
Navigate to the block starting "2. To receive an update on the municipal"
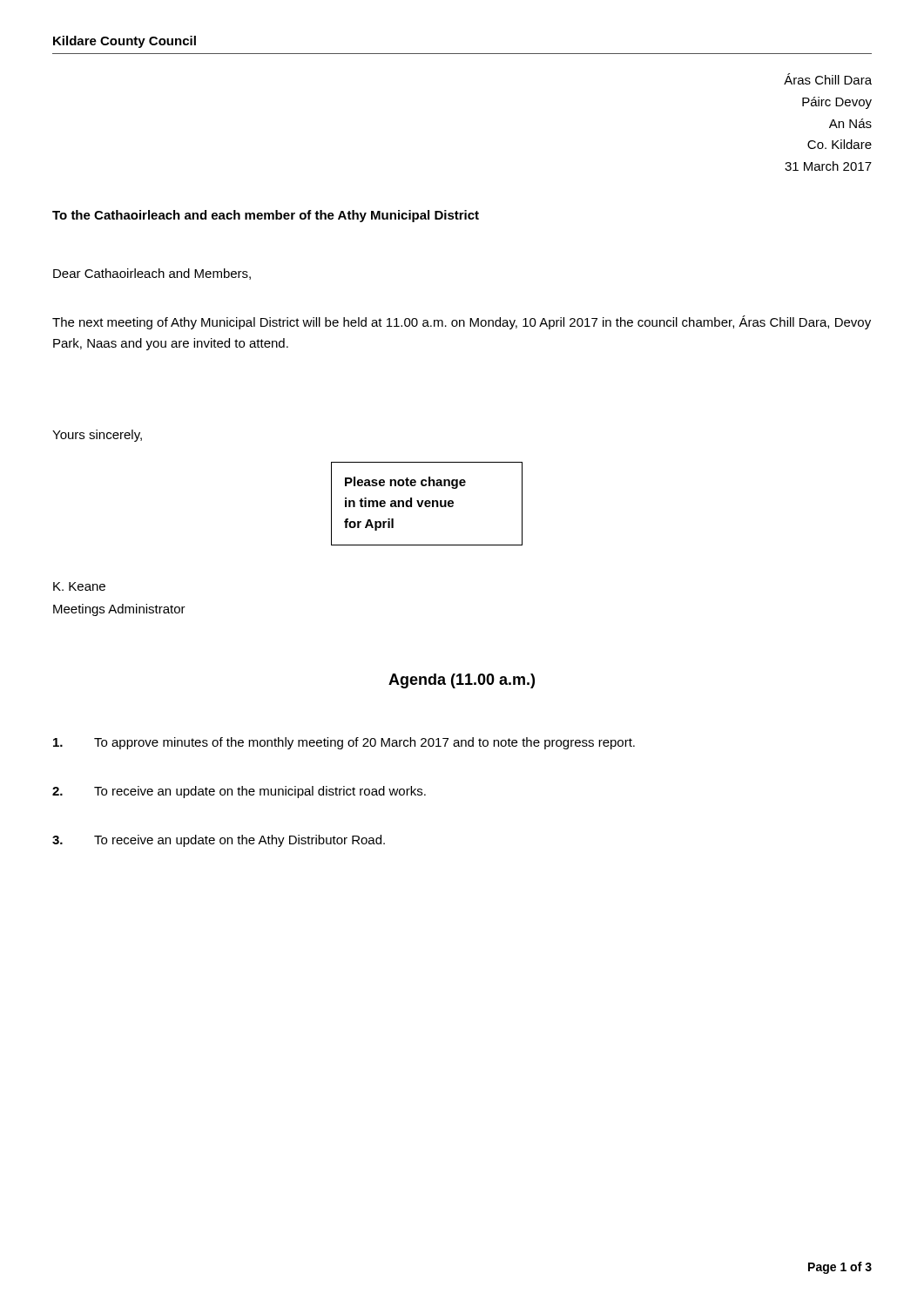tap(239, 792)
